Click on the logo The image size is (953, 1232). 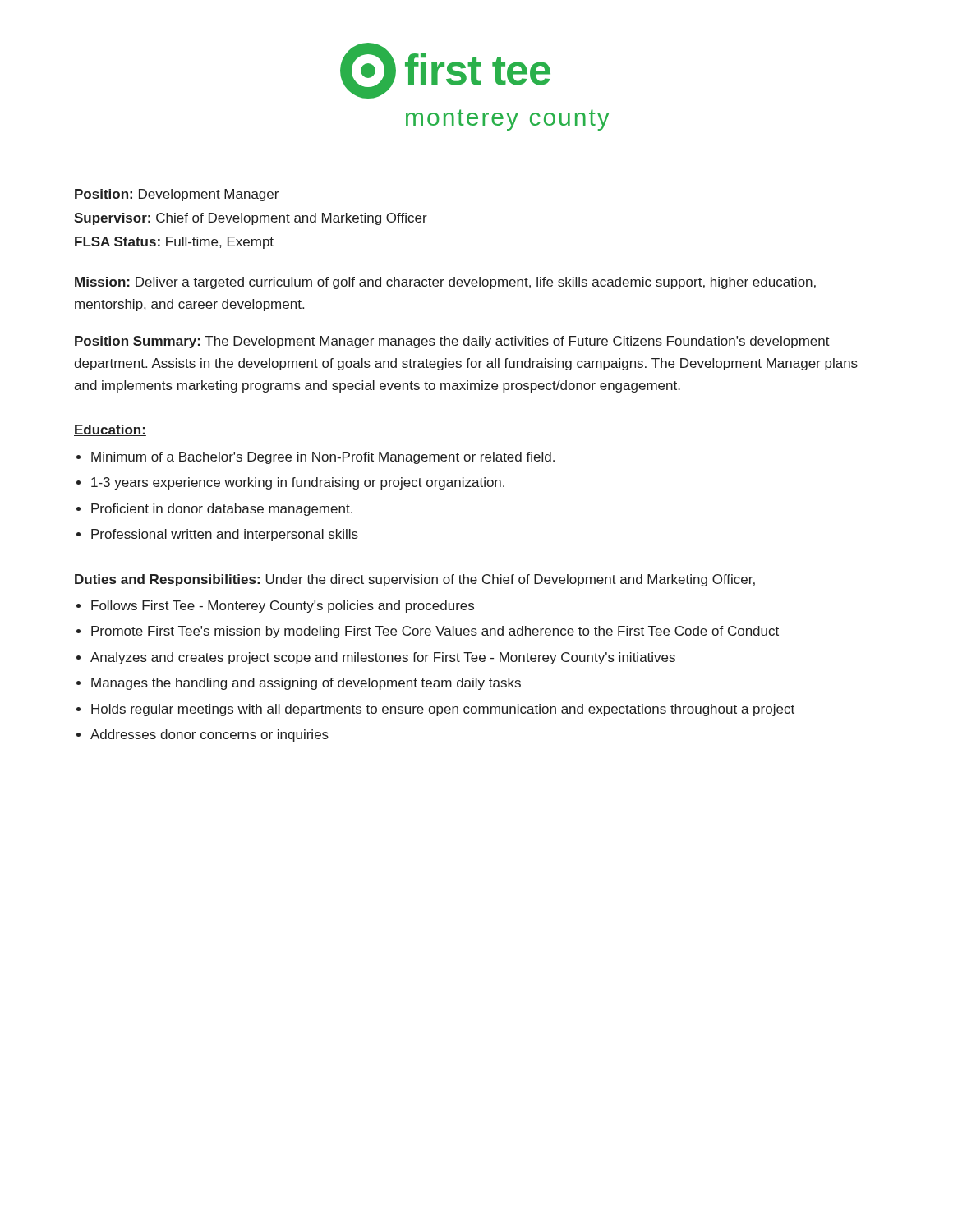point(476,87)
